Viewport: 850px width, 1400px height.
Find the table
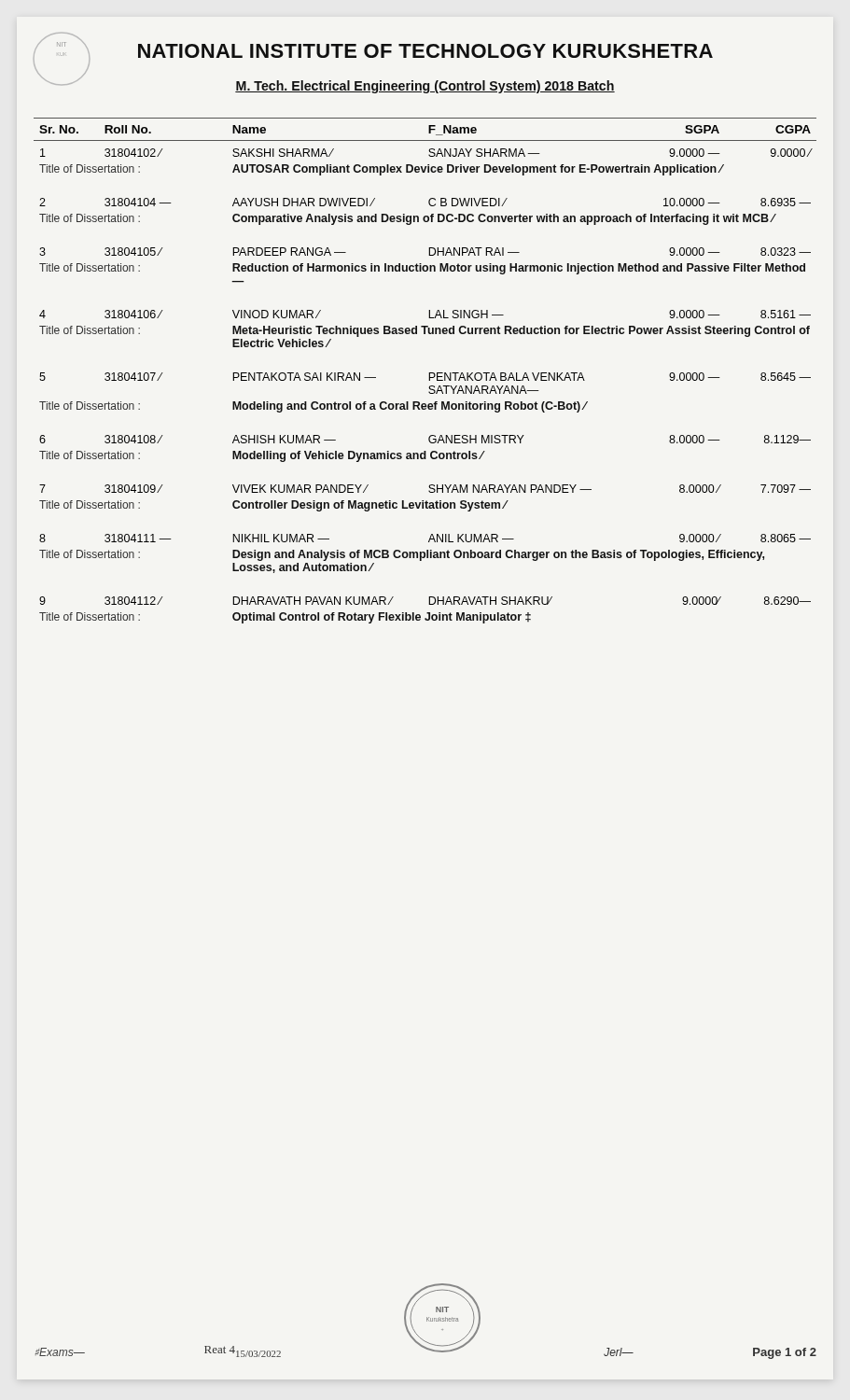pos(425,380)
